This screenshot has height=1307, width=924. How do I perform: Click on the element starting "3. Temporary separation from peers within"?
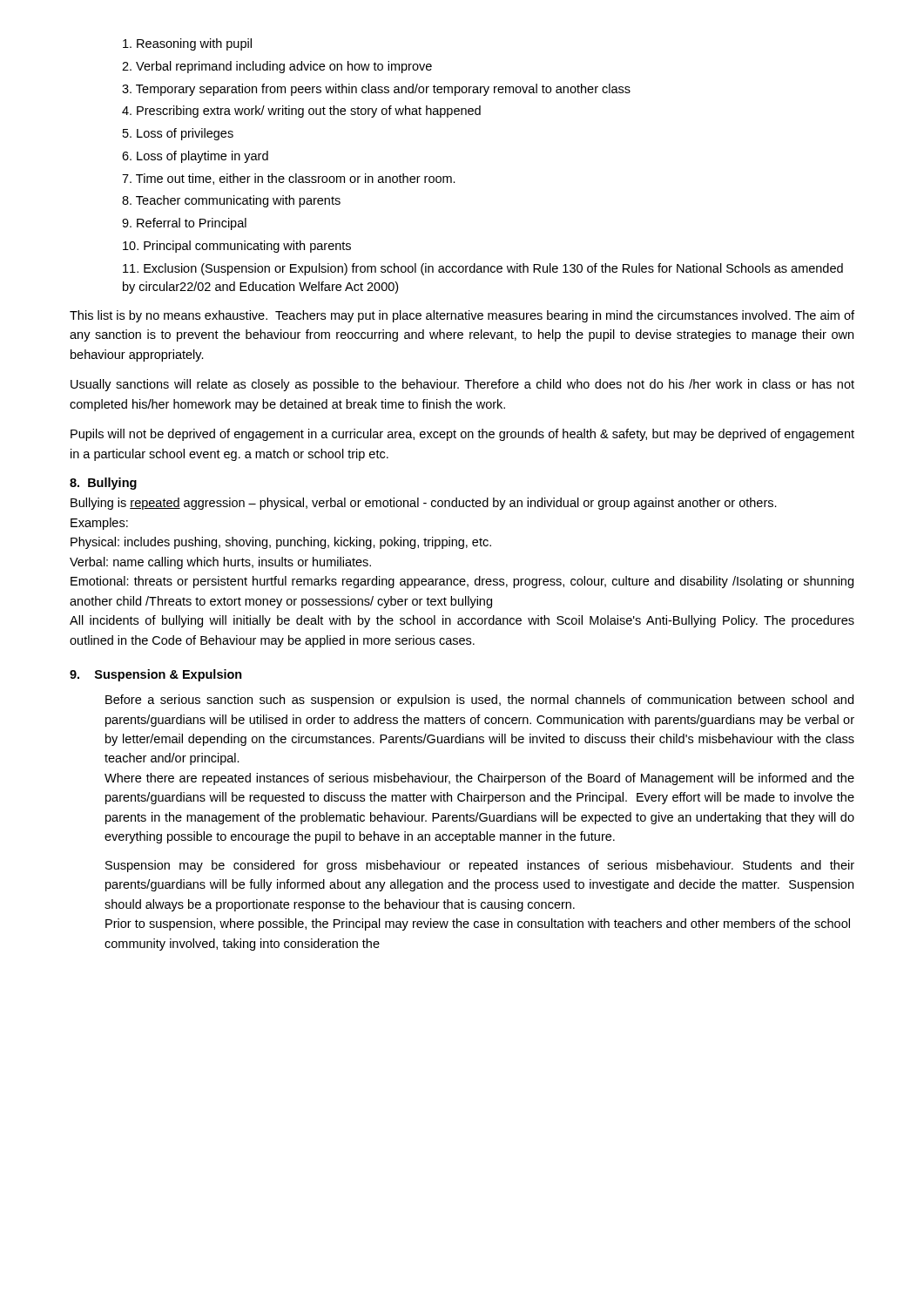(376, 88)
